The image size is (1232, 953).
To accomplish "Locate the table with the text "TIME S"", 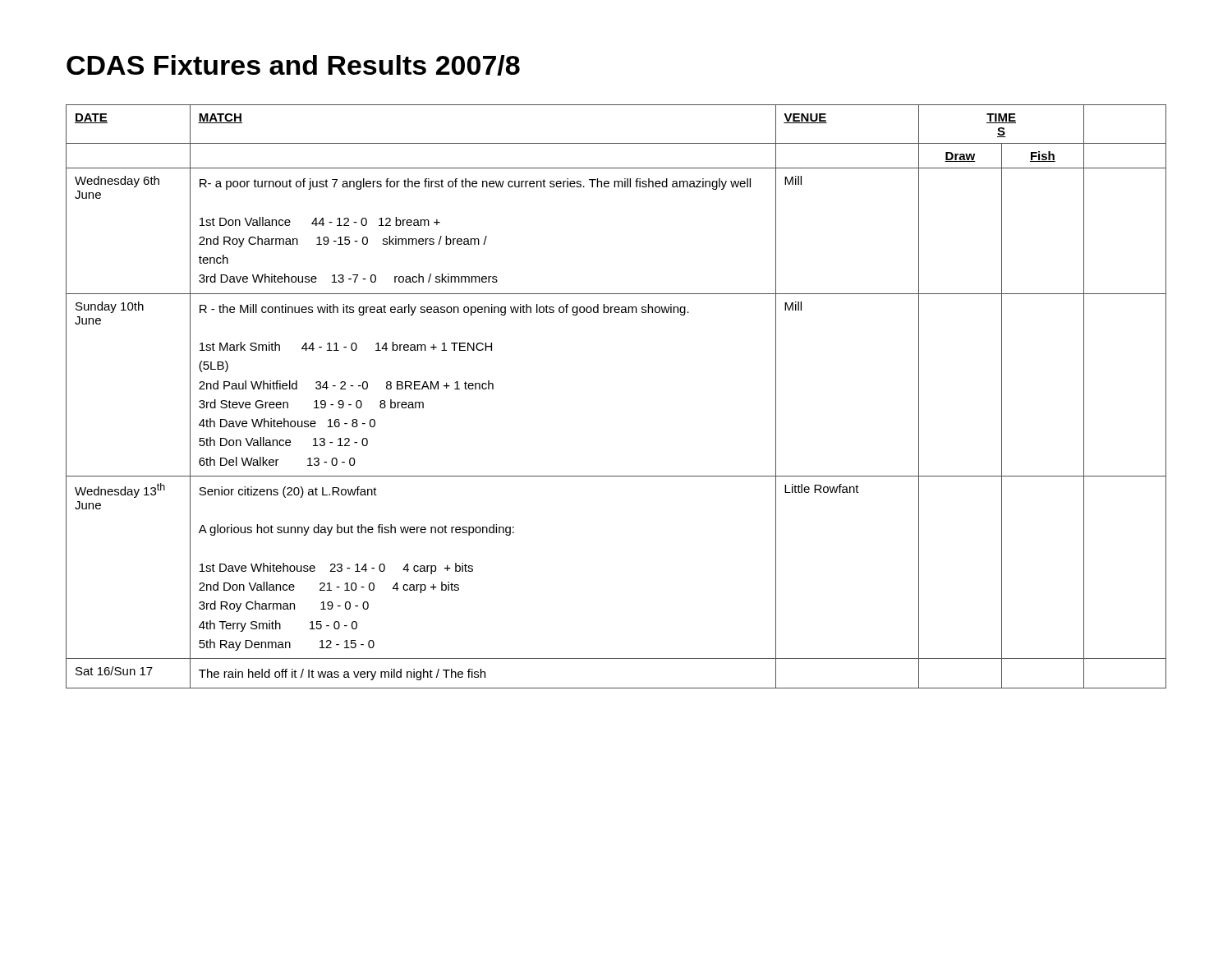I will tap(616, 396).
